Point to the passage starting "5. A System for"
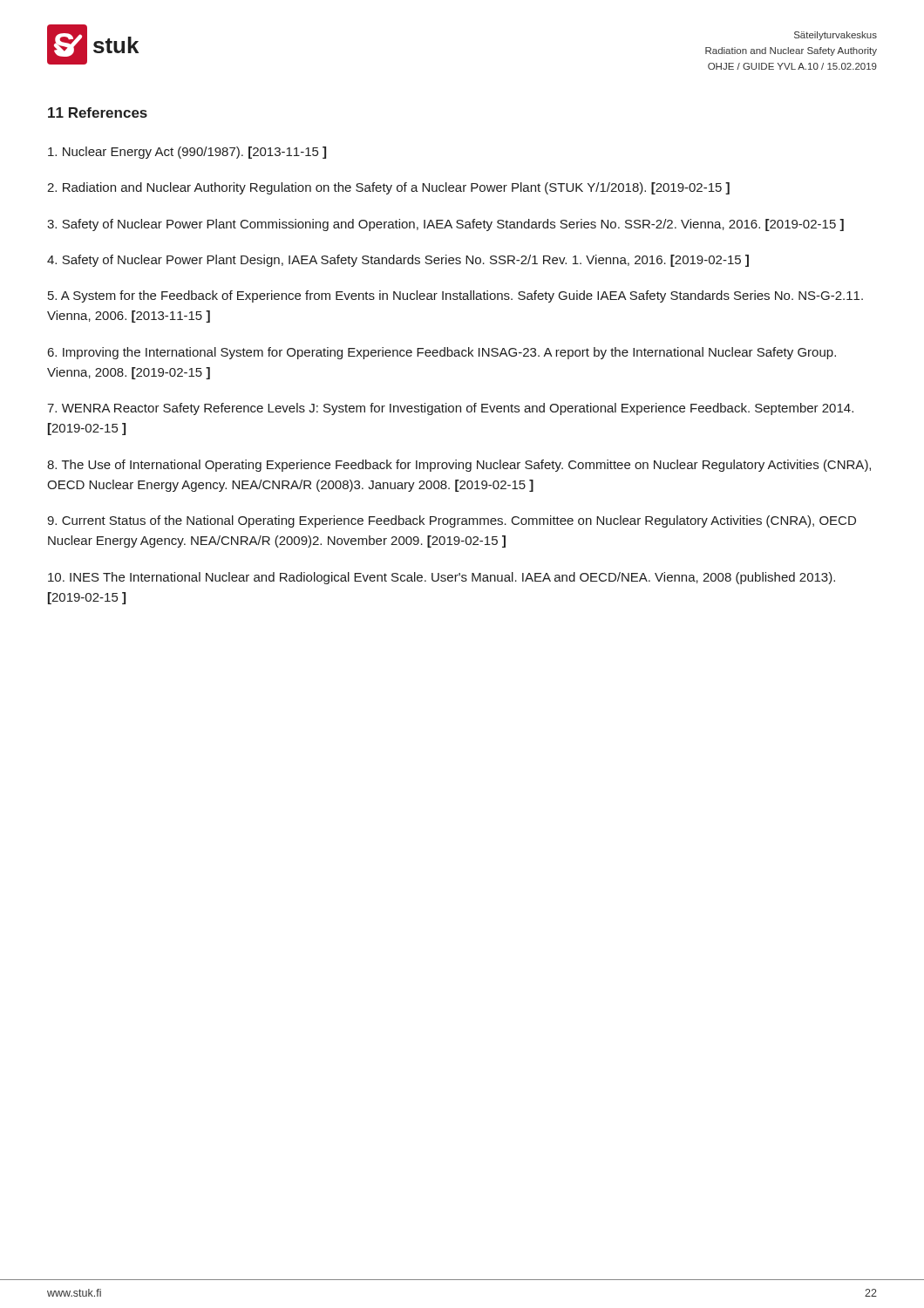This screenshot has width=924, height=1308. click(x=455, y=305)
